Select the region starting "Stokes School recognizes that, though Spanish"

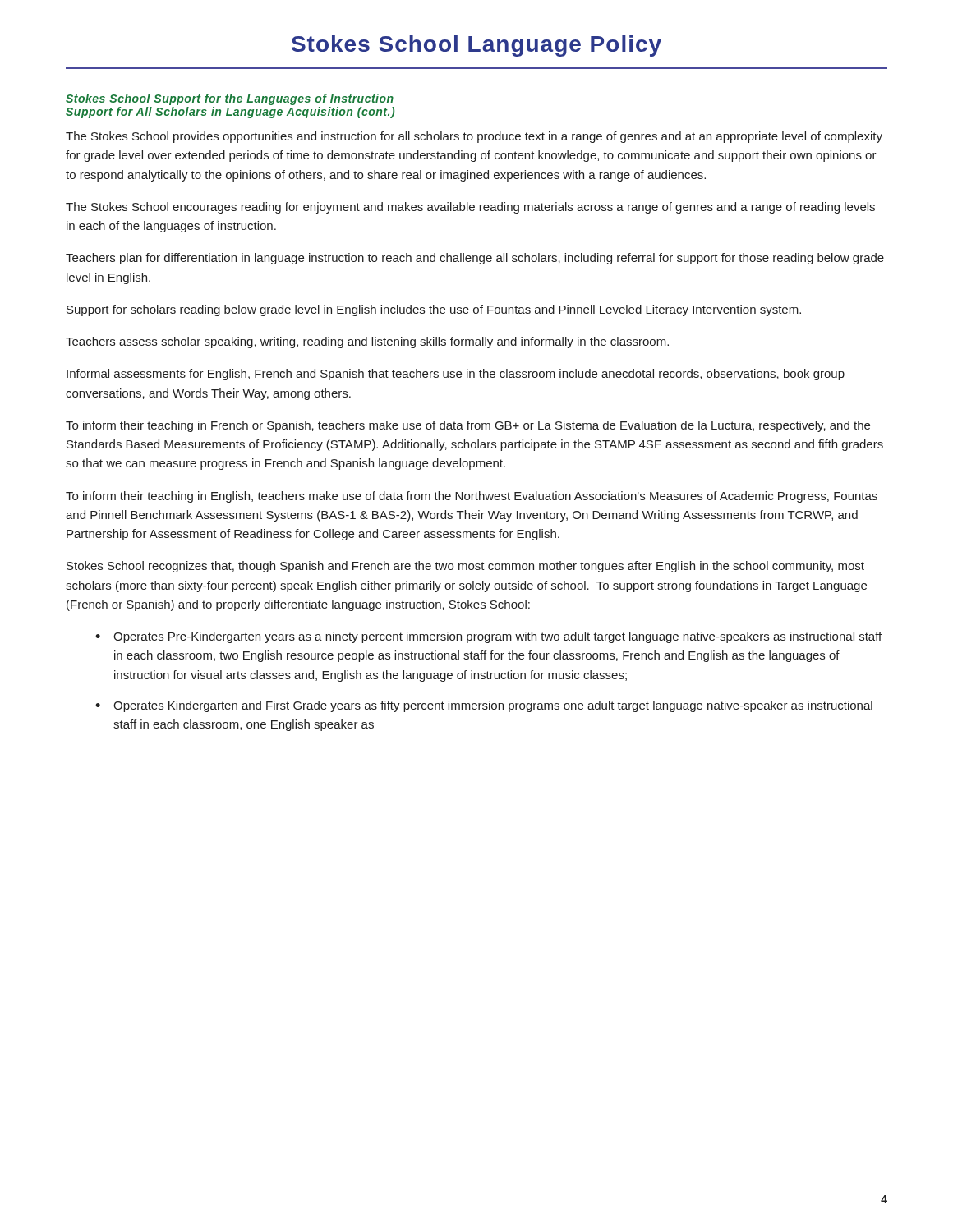(x=467, y=585)
